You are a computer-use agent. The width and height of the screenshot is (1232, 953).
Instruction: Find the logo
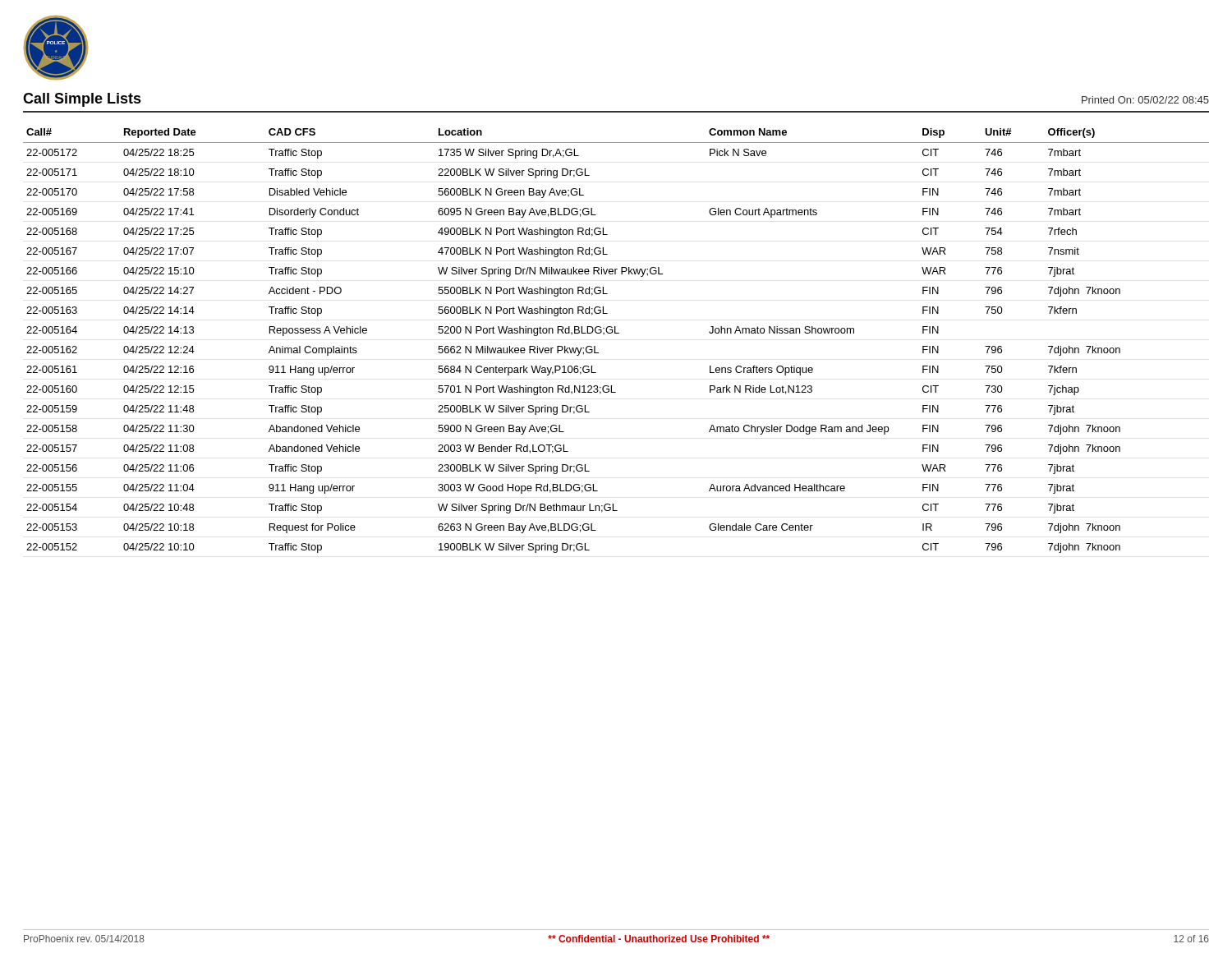tap(56, 48)
